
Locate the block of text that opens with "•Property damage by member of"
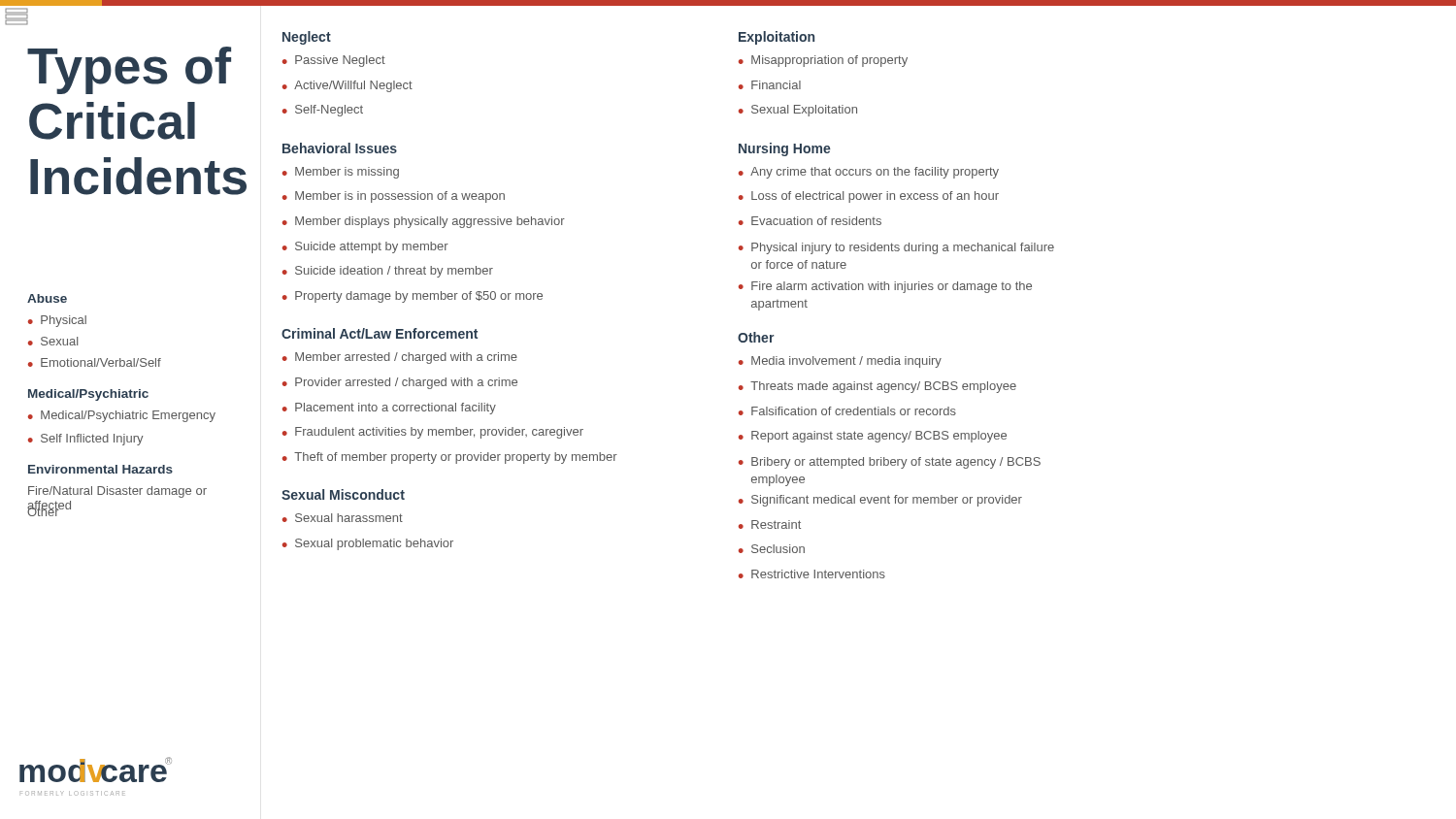pos(412,298)
